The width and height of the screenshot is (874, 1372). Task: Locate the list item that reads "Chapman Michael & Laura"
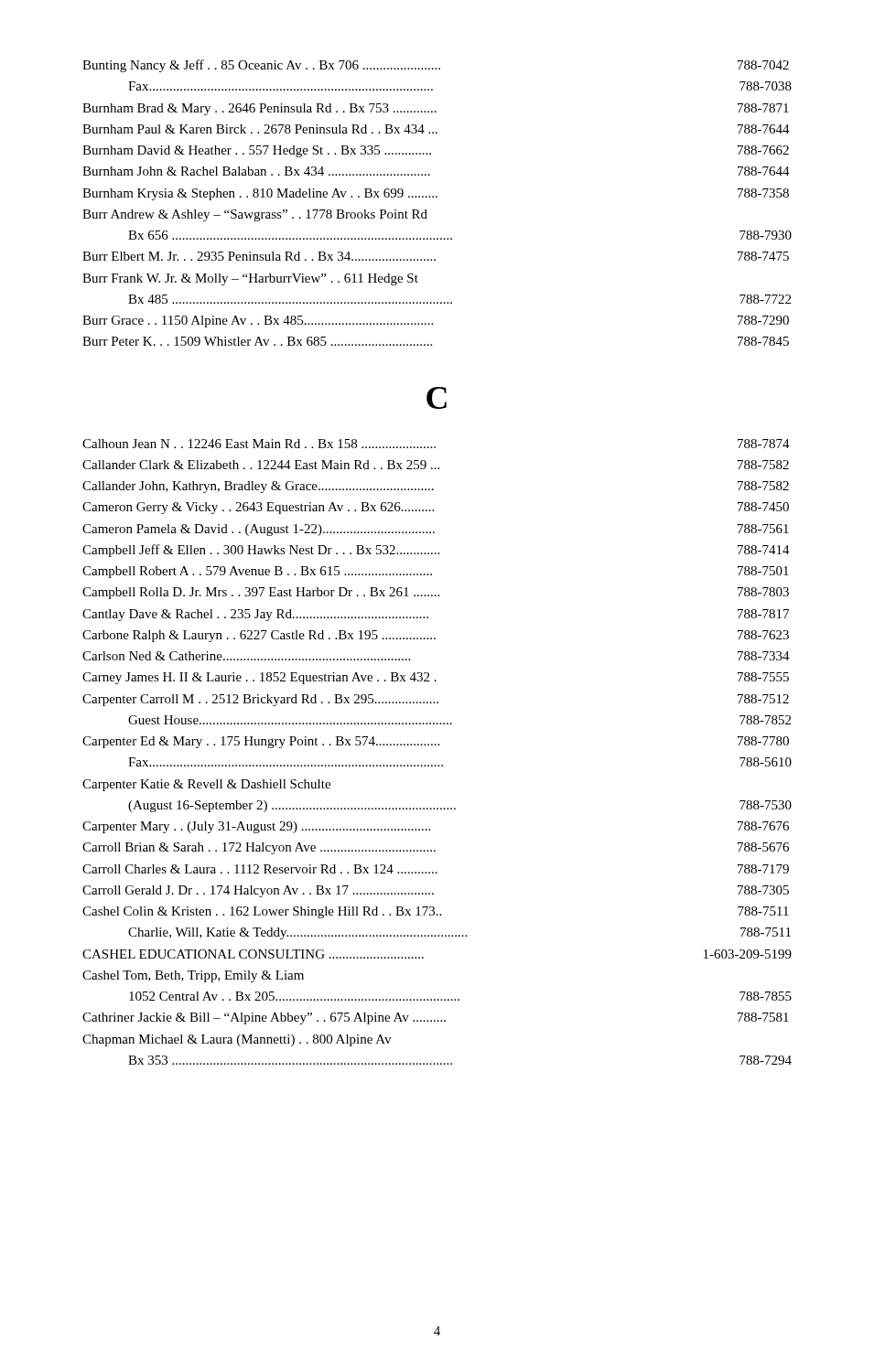click(237, 1039)
